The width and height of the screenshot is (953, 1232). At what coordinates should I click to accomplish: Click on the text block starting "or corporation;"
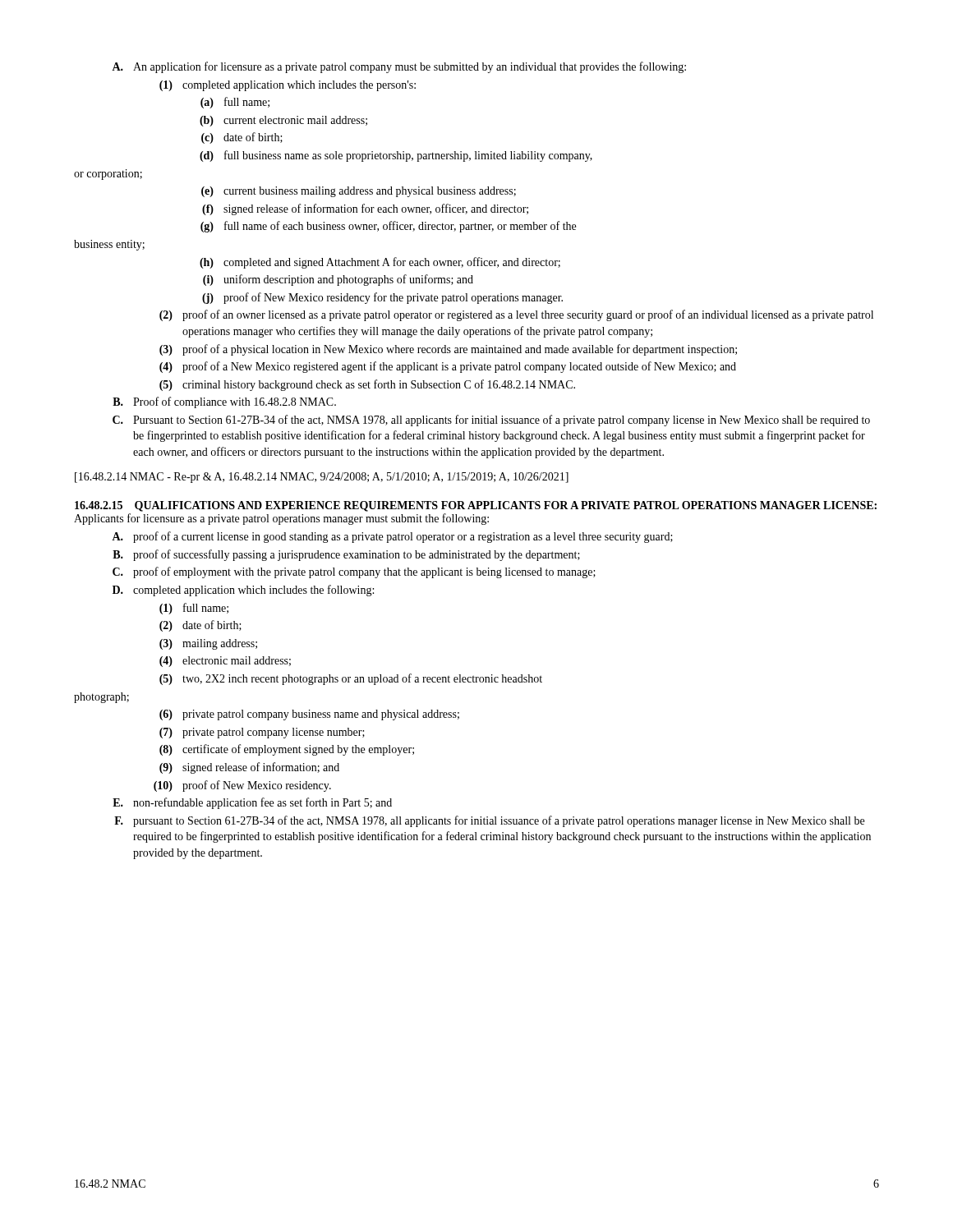pos(108,175)
